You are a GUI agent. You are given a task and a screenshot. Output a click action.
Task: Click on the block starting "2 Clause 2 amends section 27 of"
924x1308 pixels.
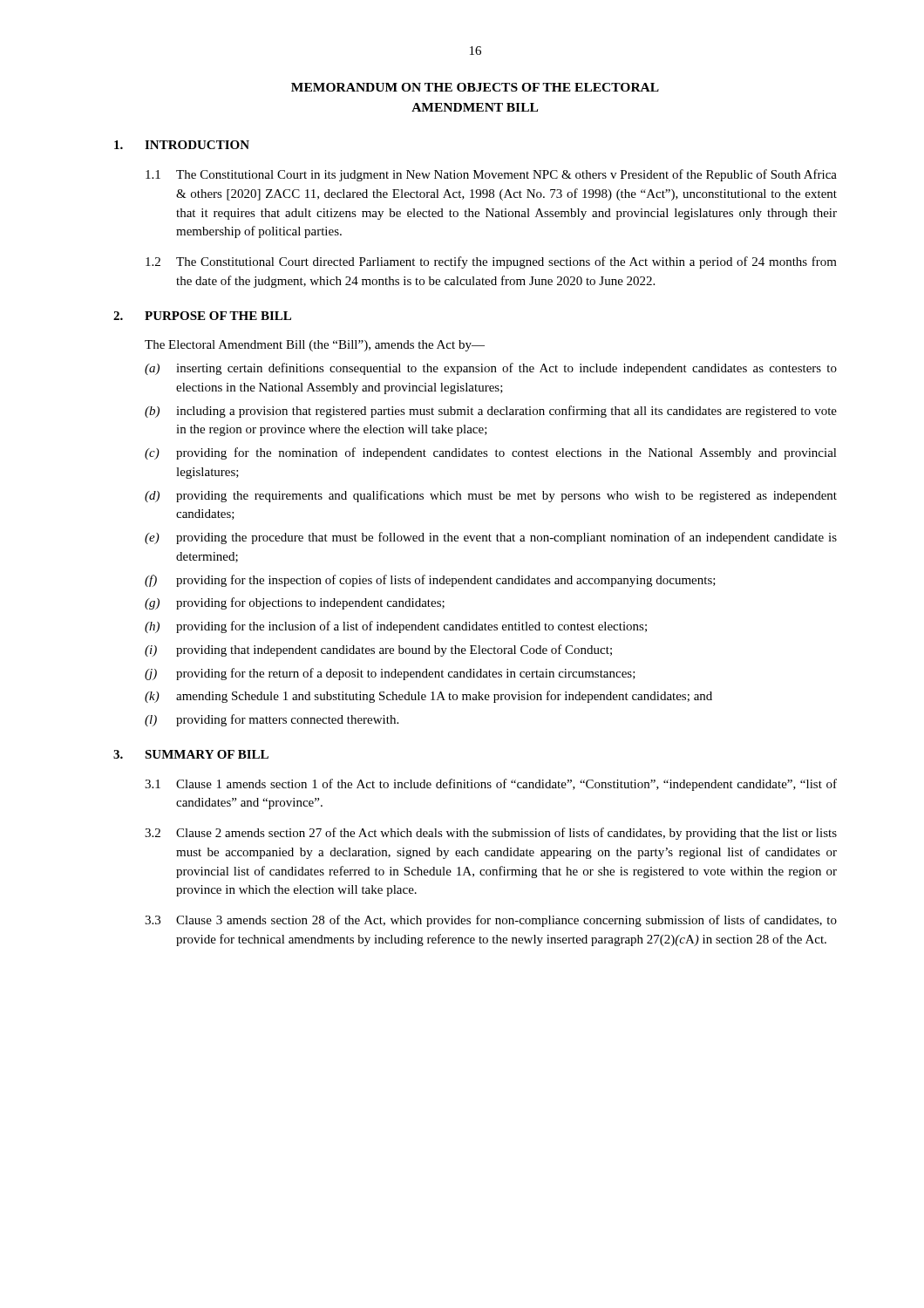tap(491, 862)
